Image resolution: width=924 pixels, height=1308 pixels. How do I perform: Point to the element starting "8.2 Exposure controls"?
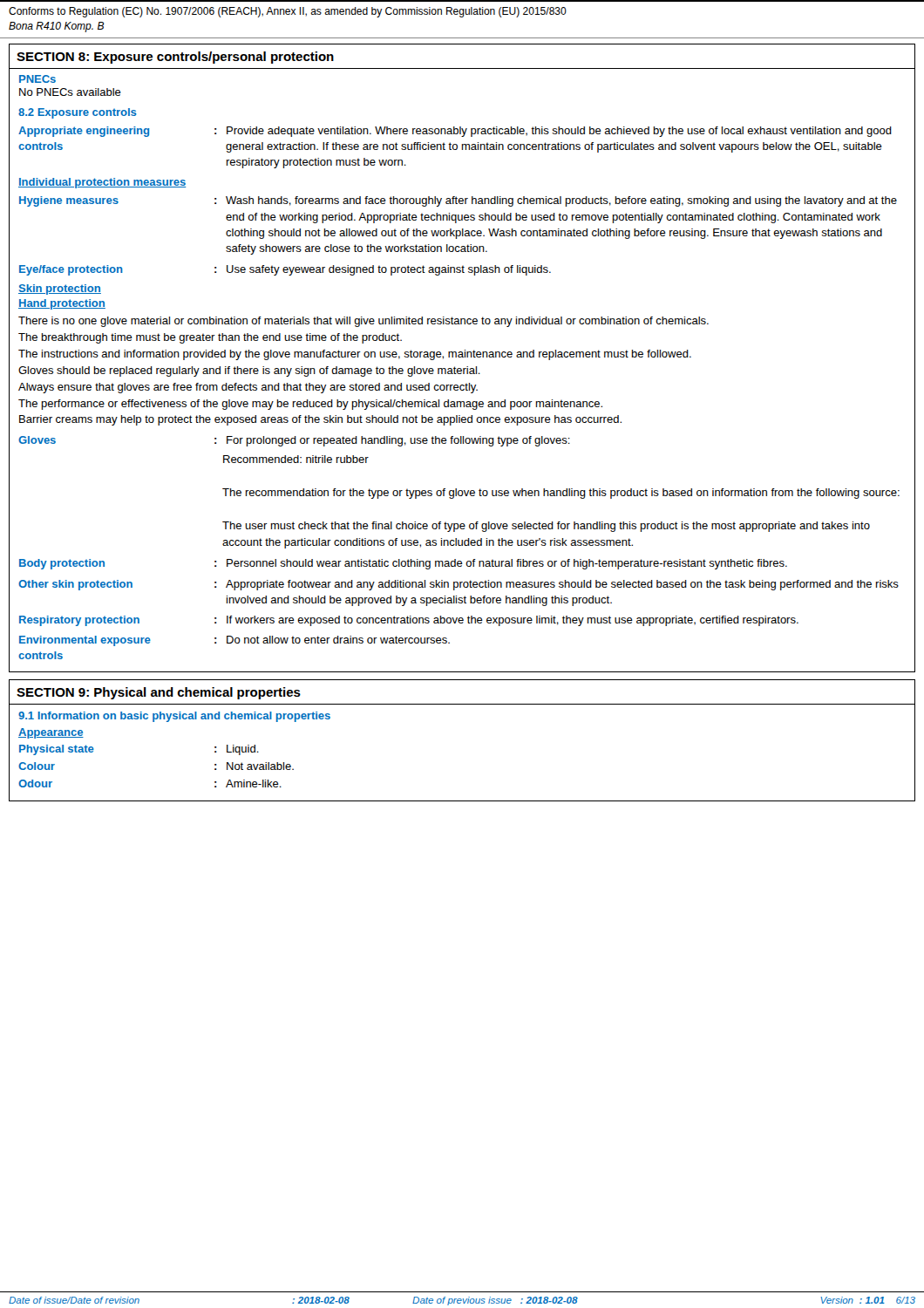click(x=78, y=112)
